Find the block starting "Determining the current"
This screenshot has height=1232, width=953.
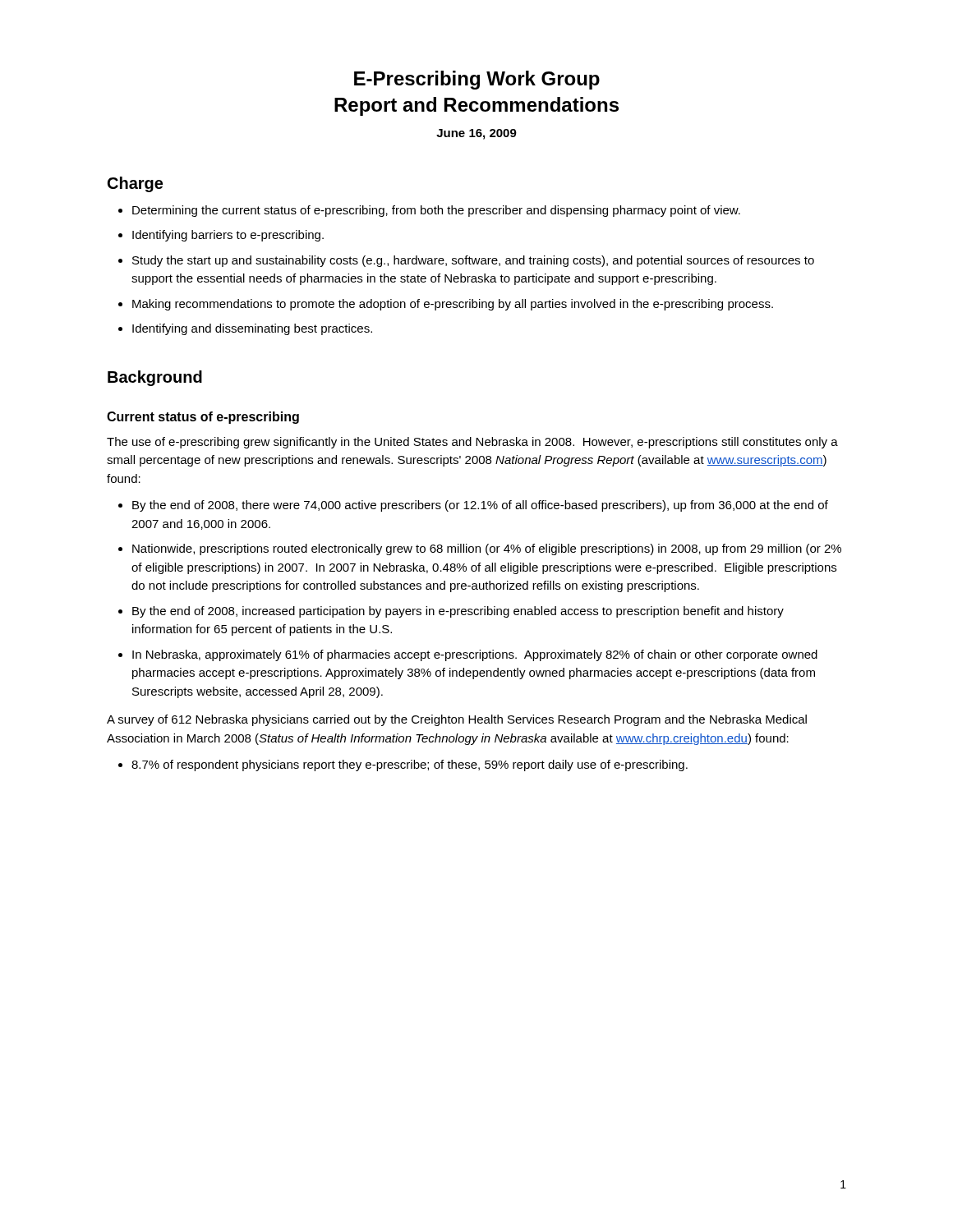[x=436, y=210]
